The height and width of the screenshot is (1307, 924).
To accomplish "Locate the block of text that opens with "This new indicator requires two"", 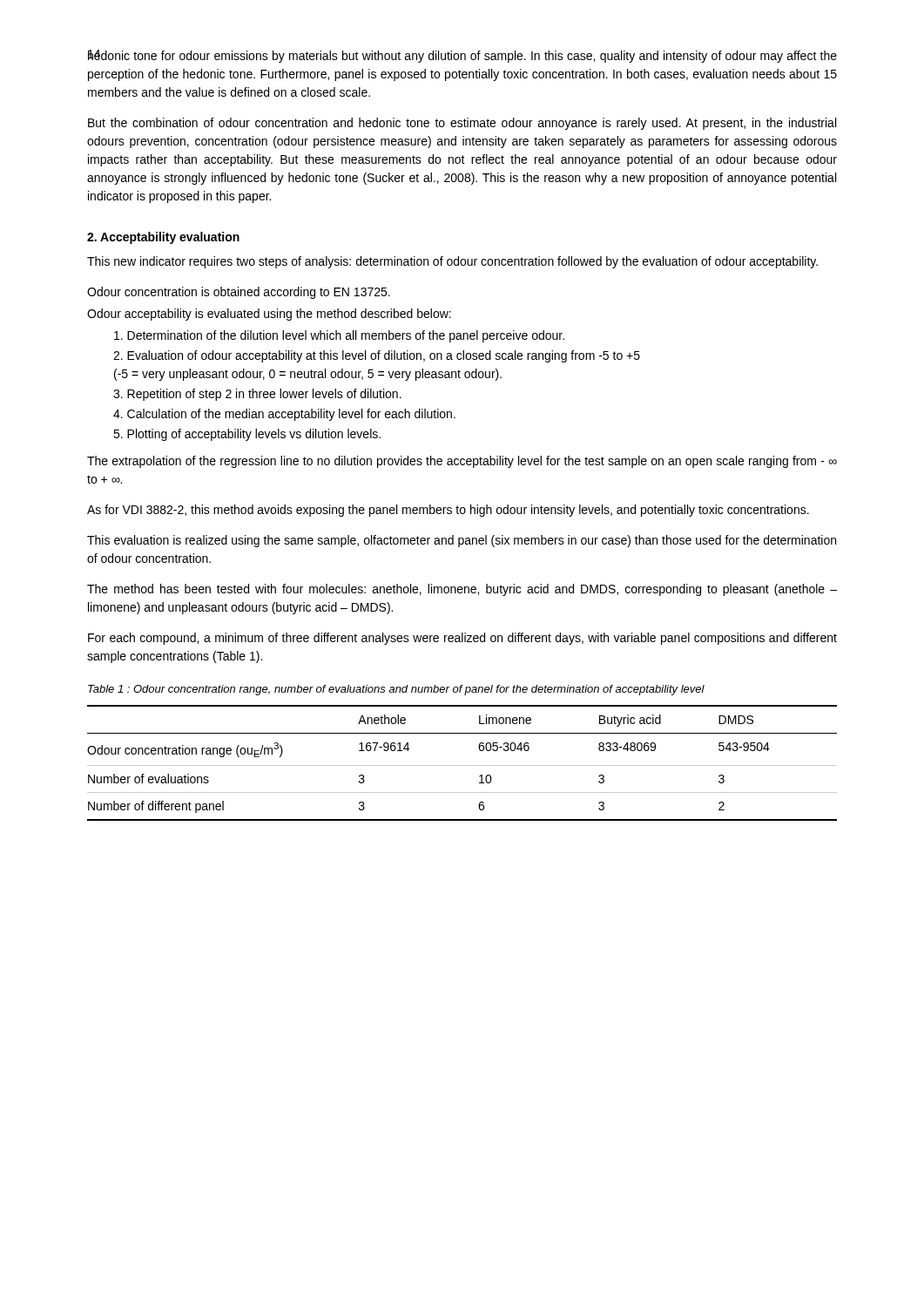I will [462, 262].
